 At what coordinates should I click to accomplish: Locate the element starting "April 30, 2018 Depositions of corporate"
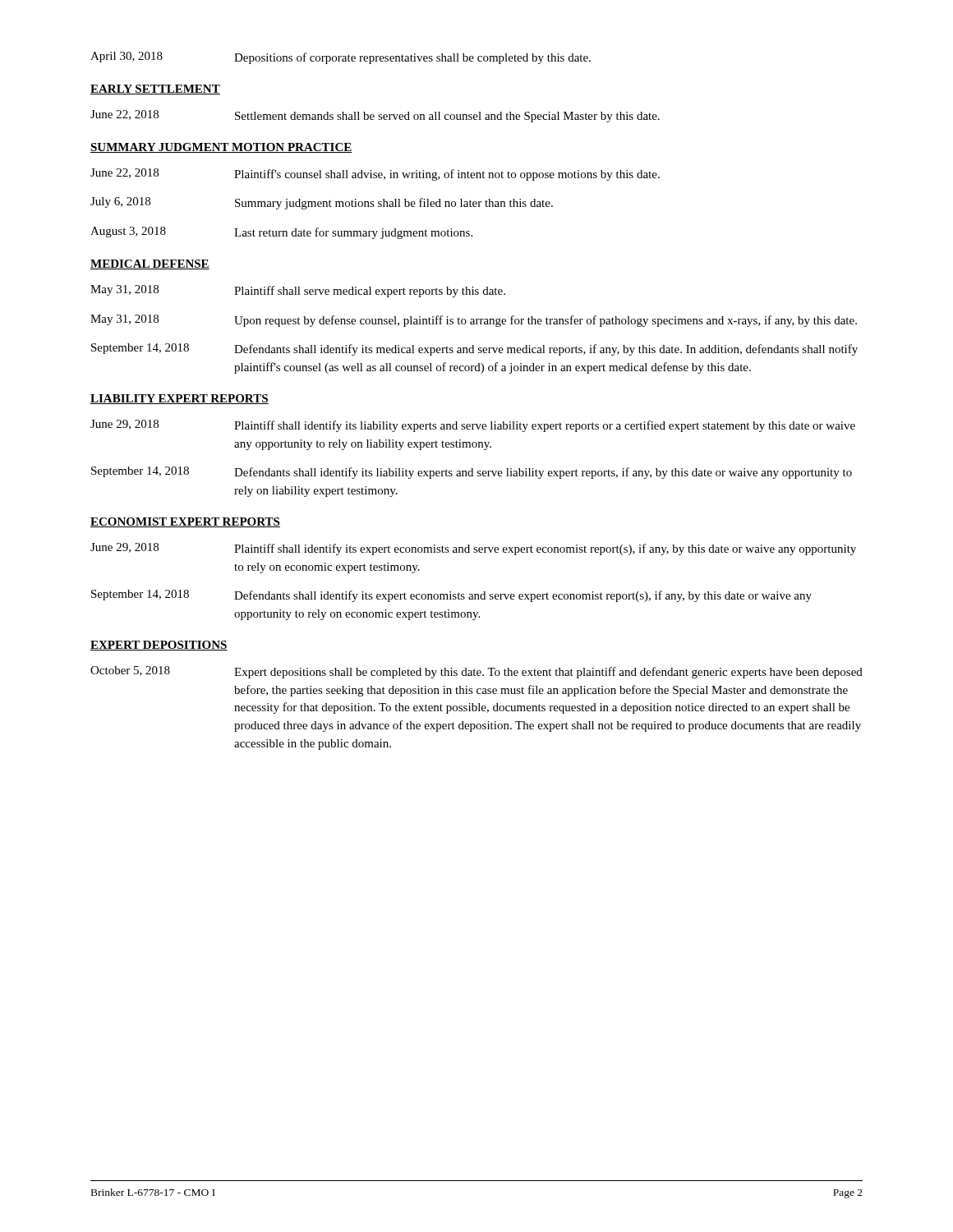click(476, 58)
